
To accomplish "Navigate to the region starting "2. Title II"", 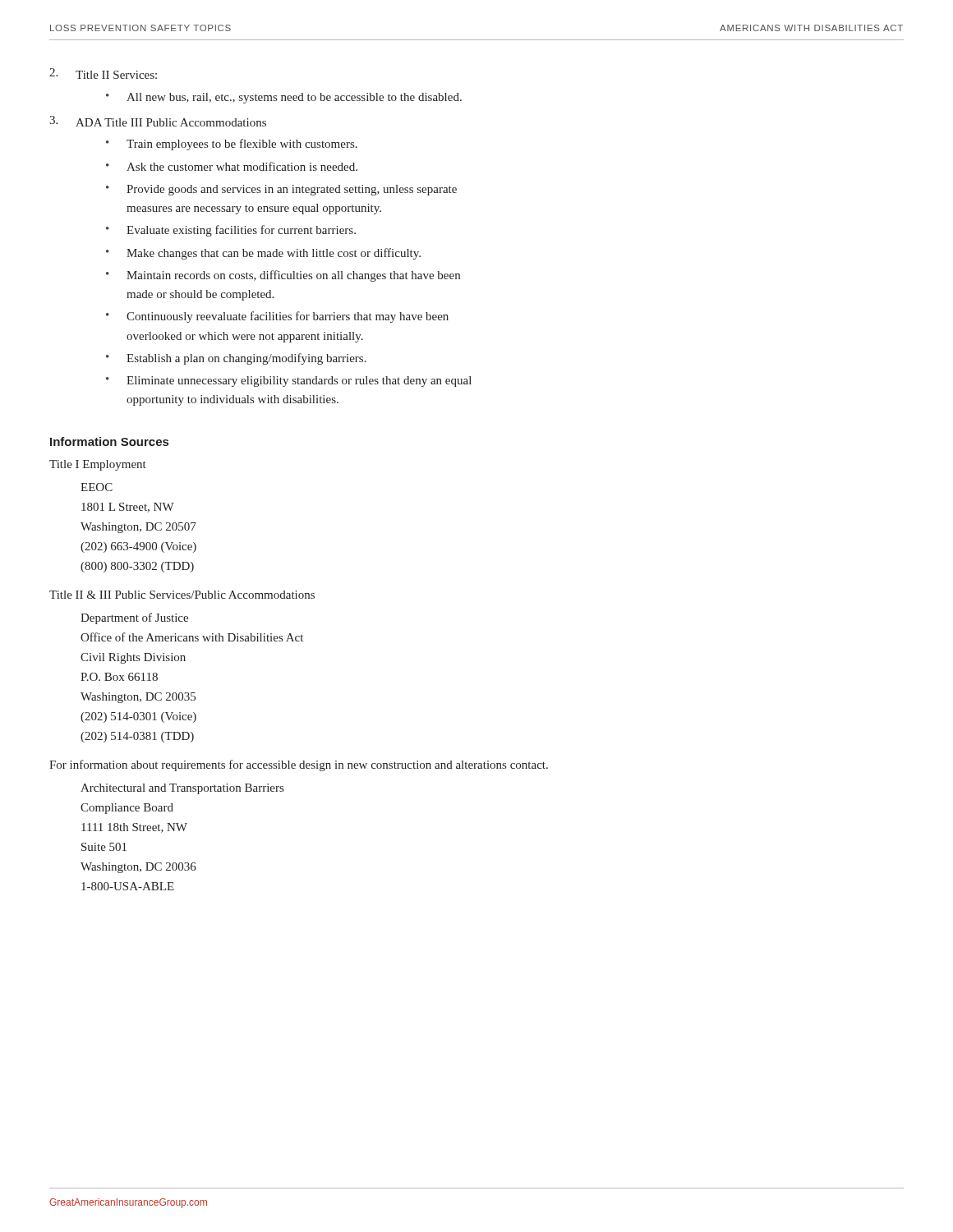I will [104, 75].
